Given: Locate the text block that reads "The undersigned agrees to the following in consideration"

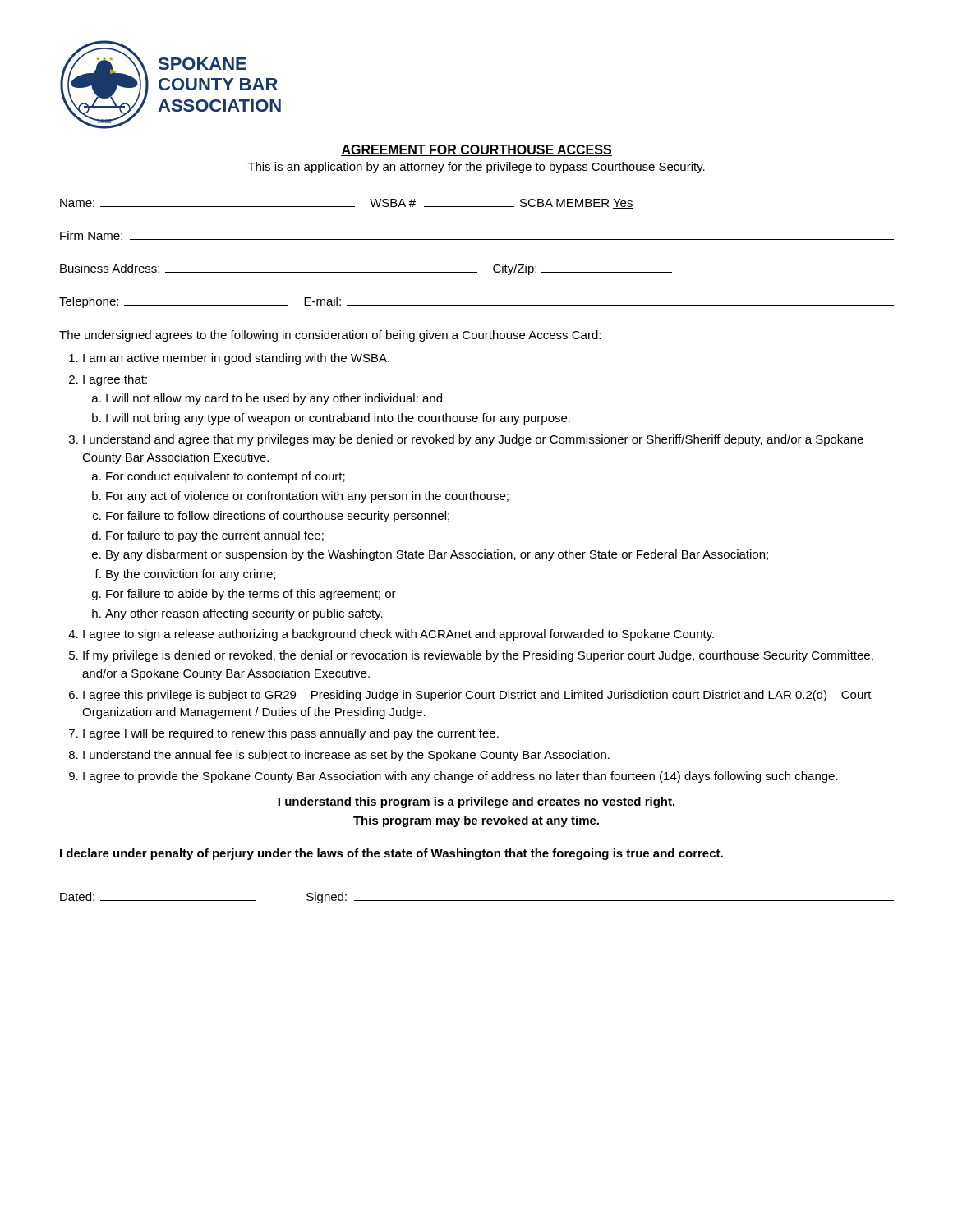Looking at the screenshot, I should [330, 335].
